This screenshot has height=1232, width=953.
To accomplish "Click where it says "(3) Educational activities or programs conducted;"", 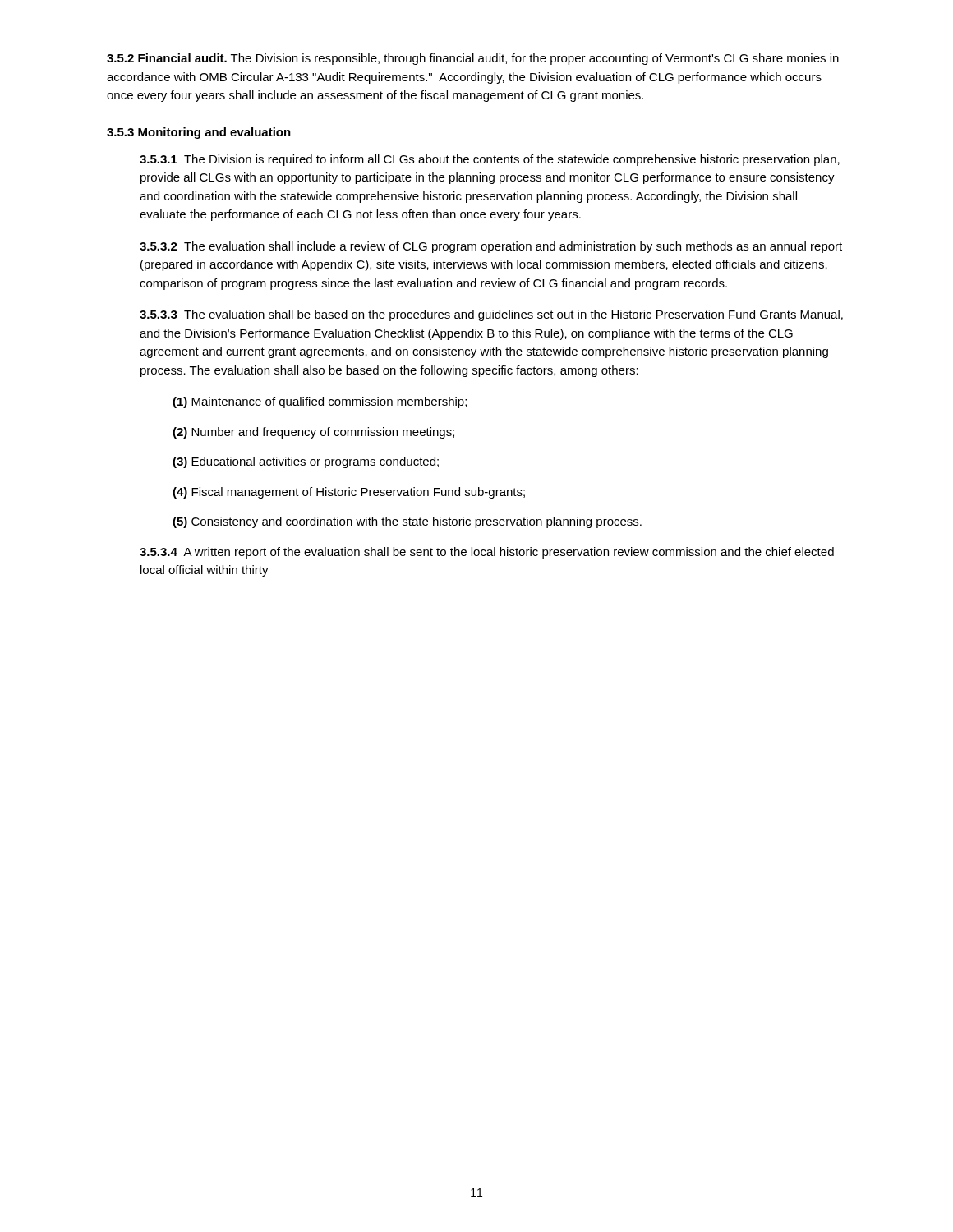I will pos(306,461).
